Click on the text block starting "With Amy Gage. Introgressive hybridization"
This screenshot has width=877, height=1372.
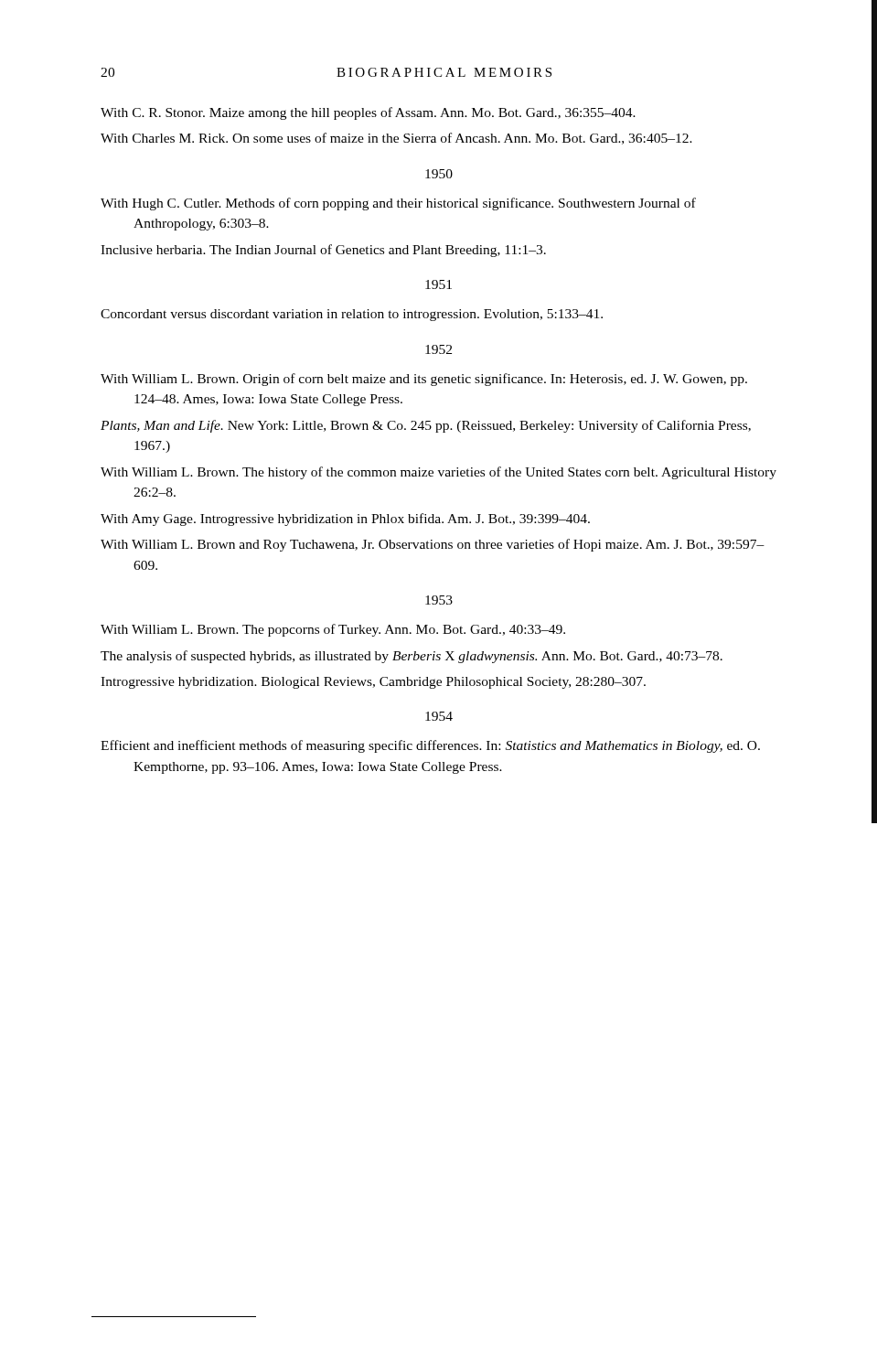coord(346,518)
